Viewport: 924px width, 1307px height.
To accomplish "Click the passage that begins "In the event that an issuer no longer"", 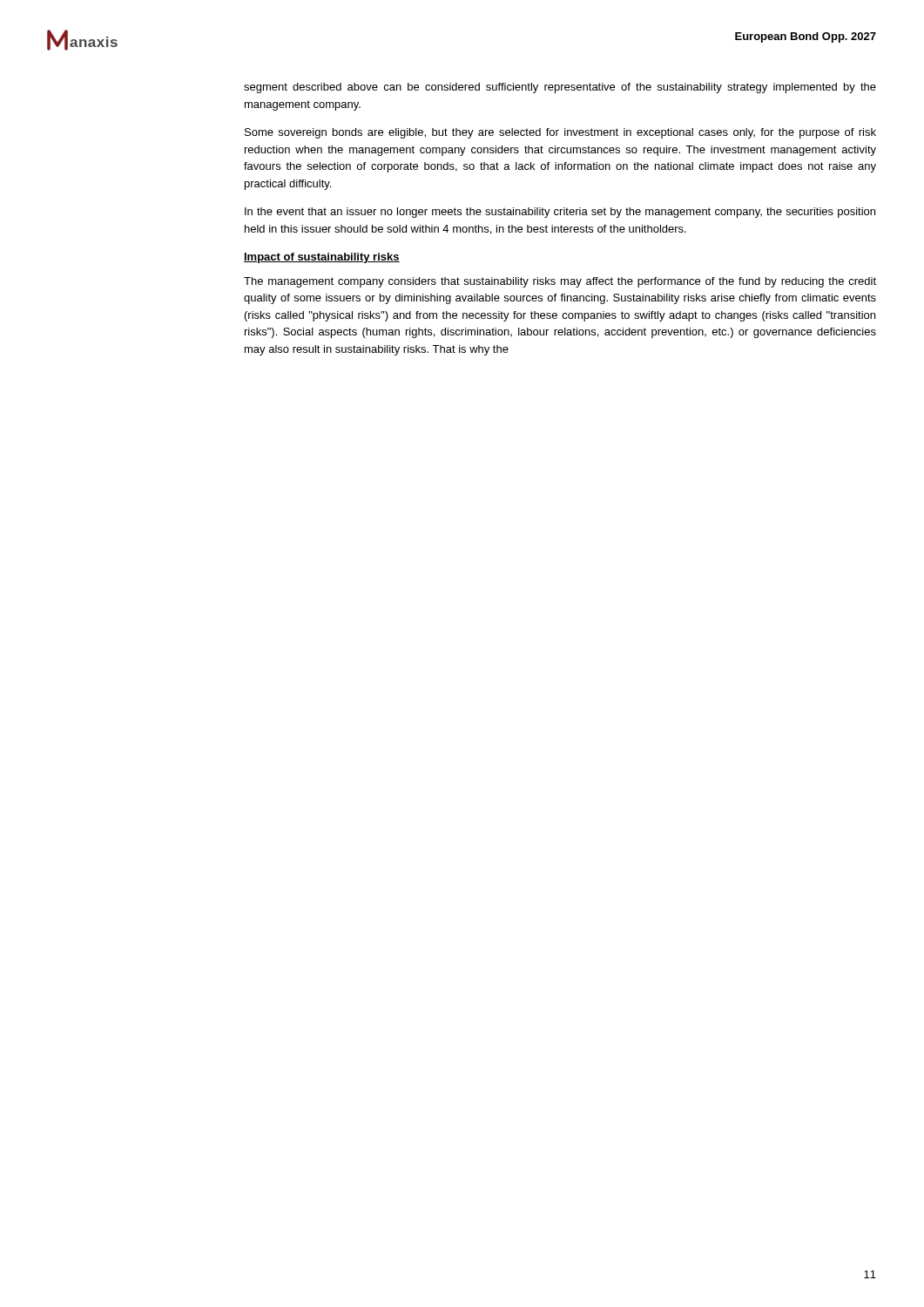I will (560, 220).
